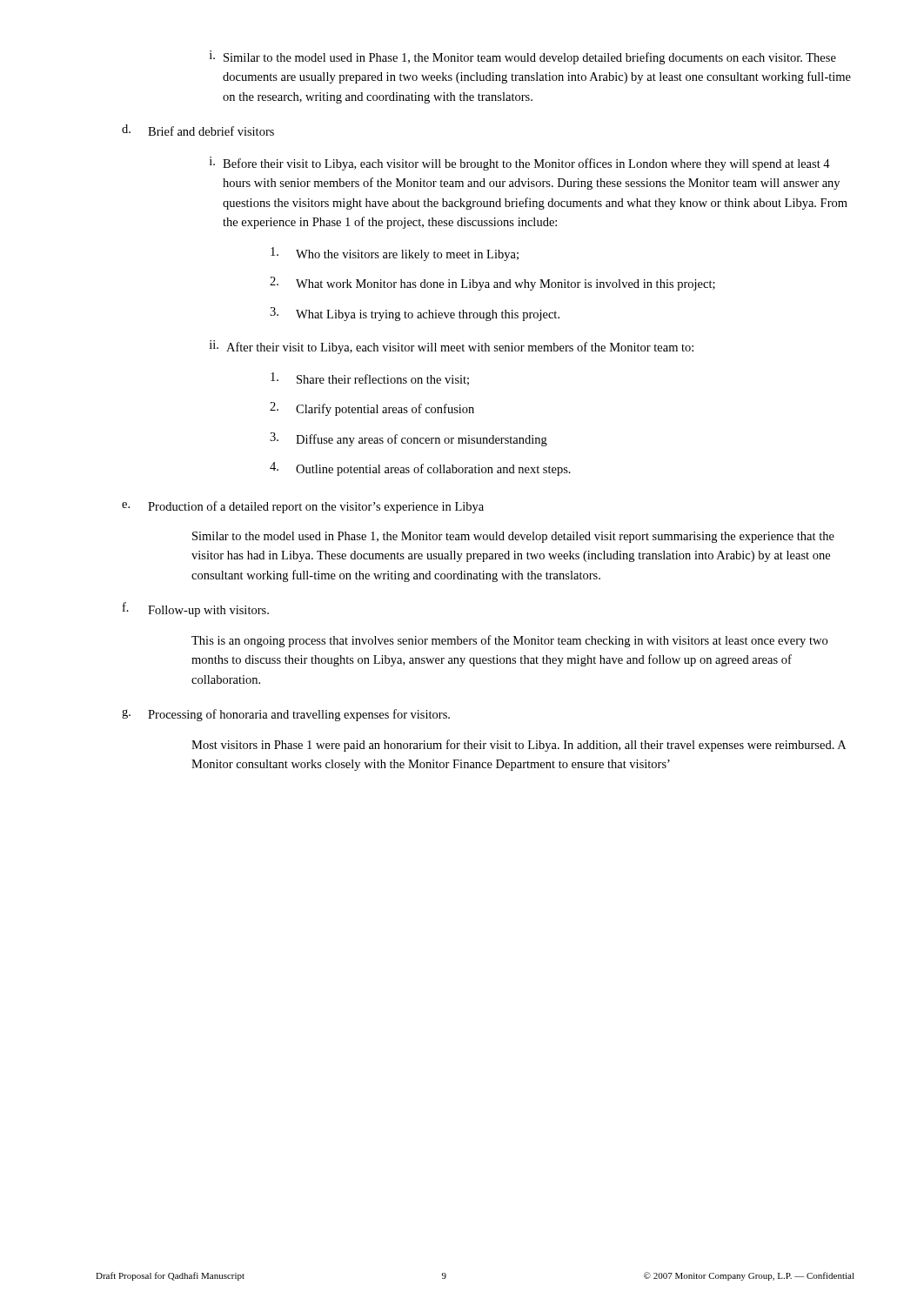Viewport: 924px width, 1305px height.
Task: Find the list item that says "g. Processing of honoraria"
Action: pos(286,715)
